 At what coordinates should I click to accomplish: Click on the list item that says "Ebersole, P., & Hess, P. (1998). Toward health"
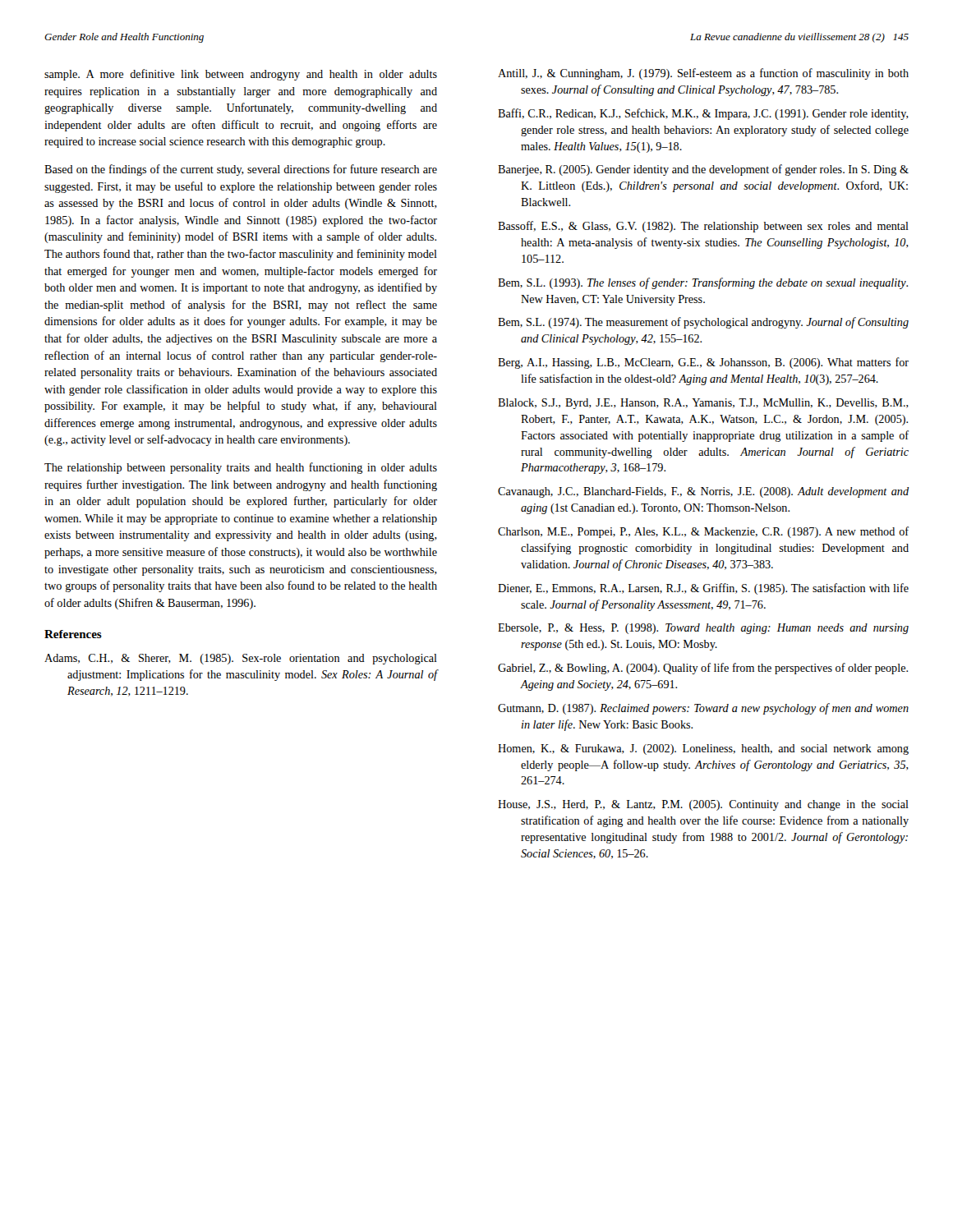(x=703, y=636)
